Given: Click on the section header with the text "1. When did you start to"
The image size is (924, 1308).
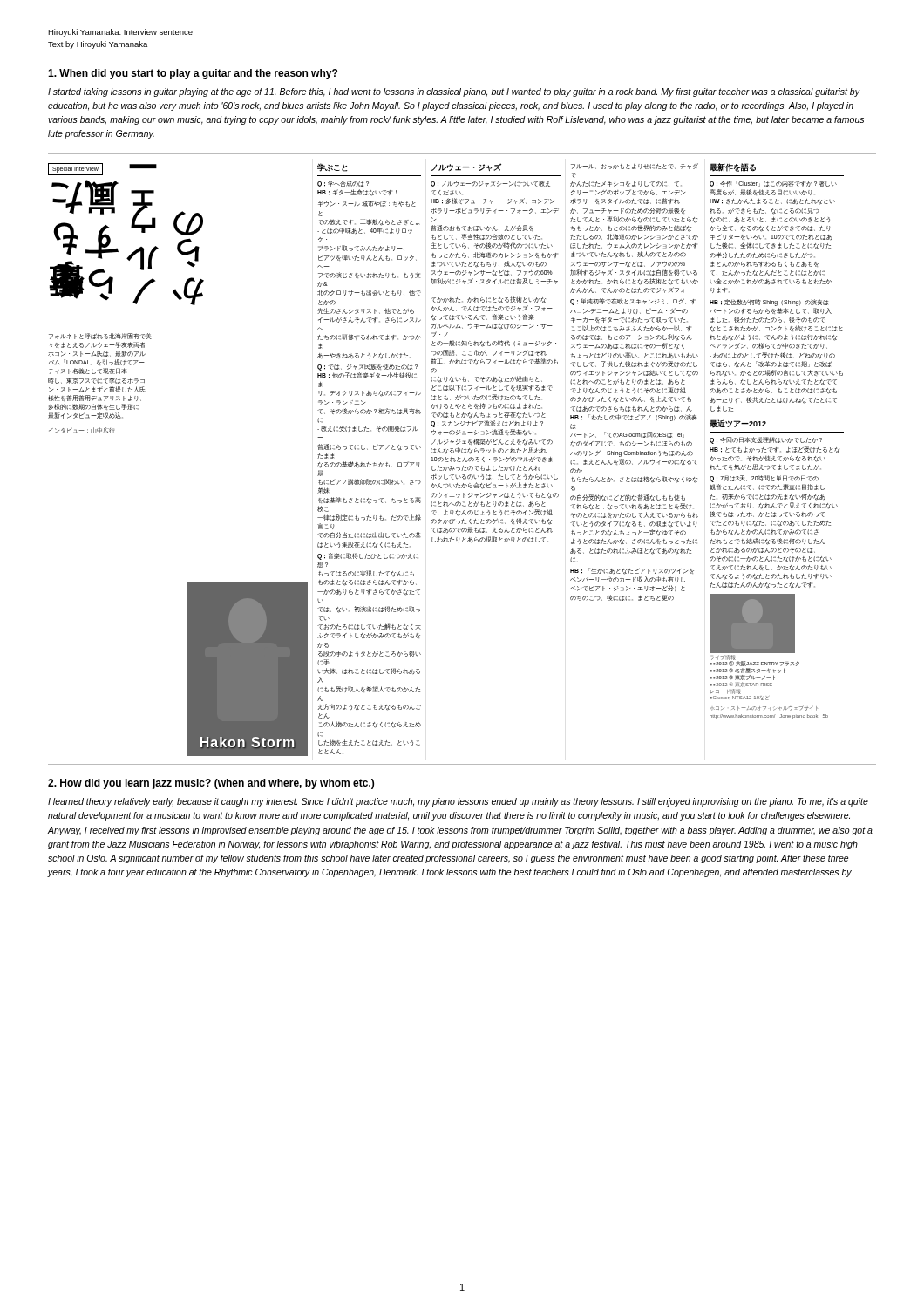Looking at the screenshot, I should 193,73.
